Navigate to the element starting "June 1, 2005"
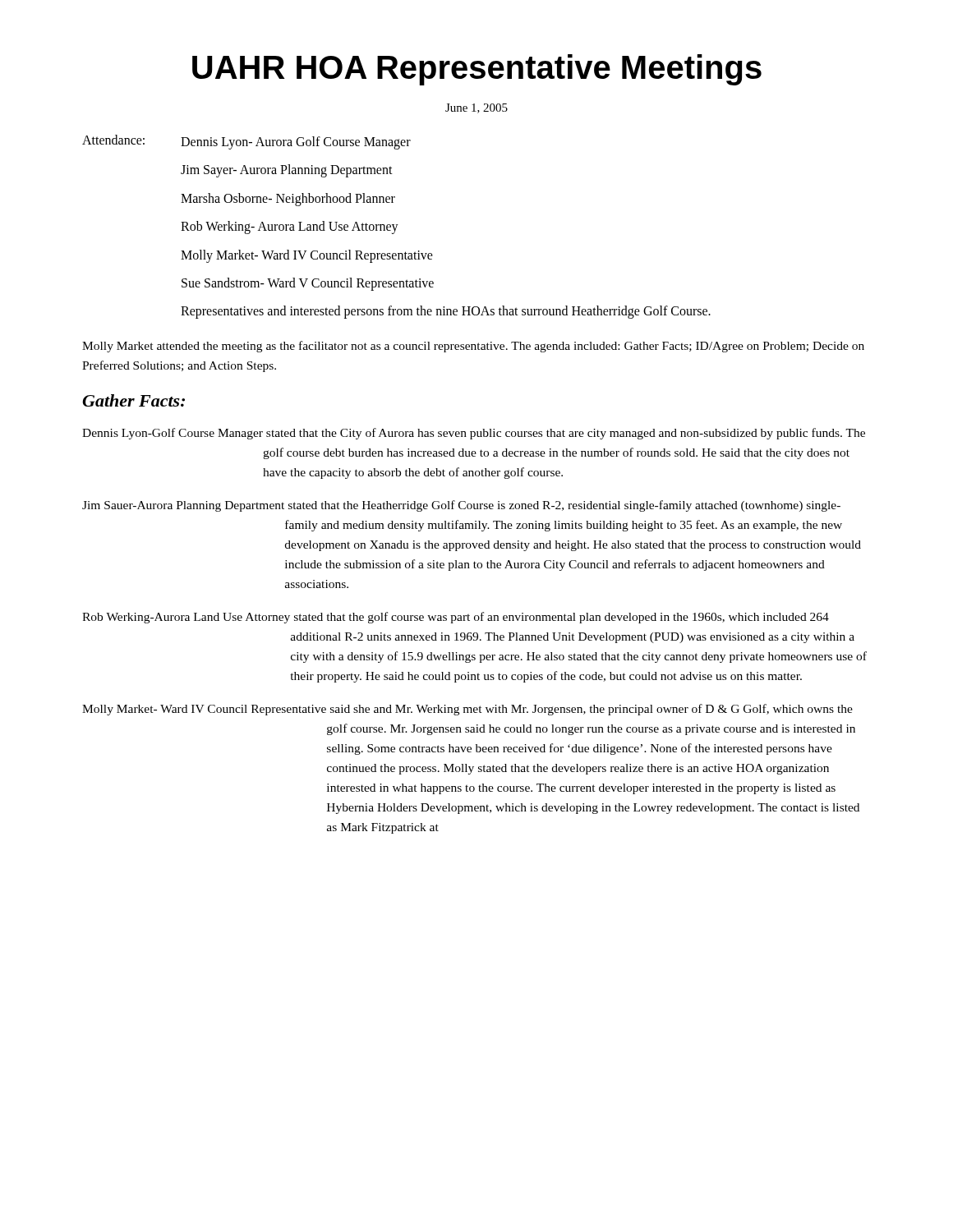 (x=476, y=108)
